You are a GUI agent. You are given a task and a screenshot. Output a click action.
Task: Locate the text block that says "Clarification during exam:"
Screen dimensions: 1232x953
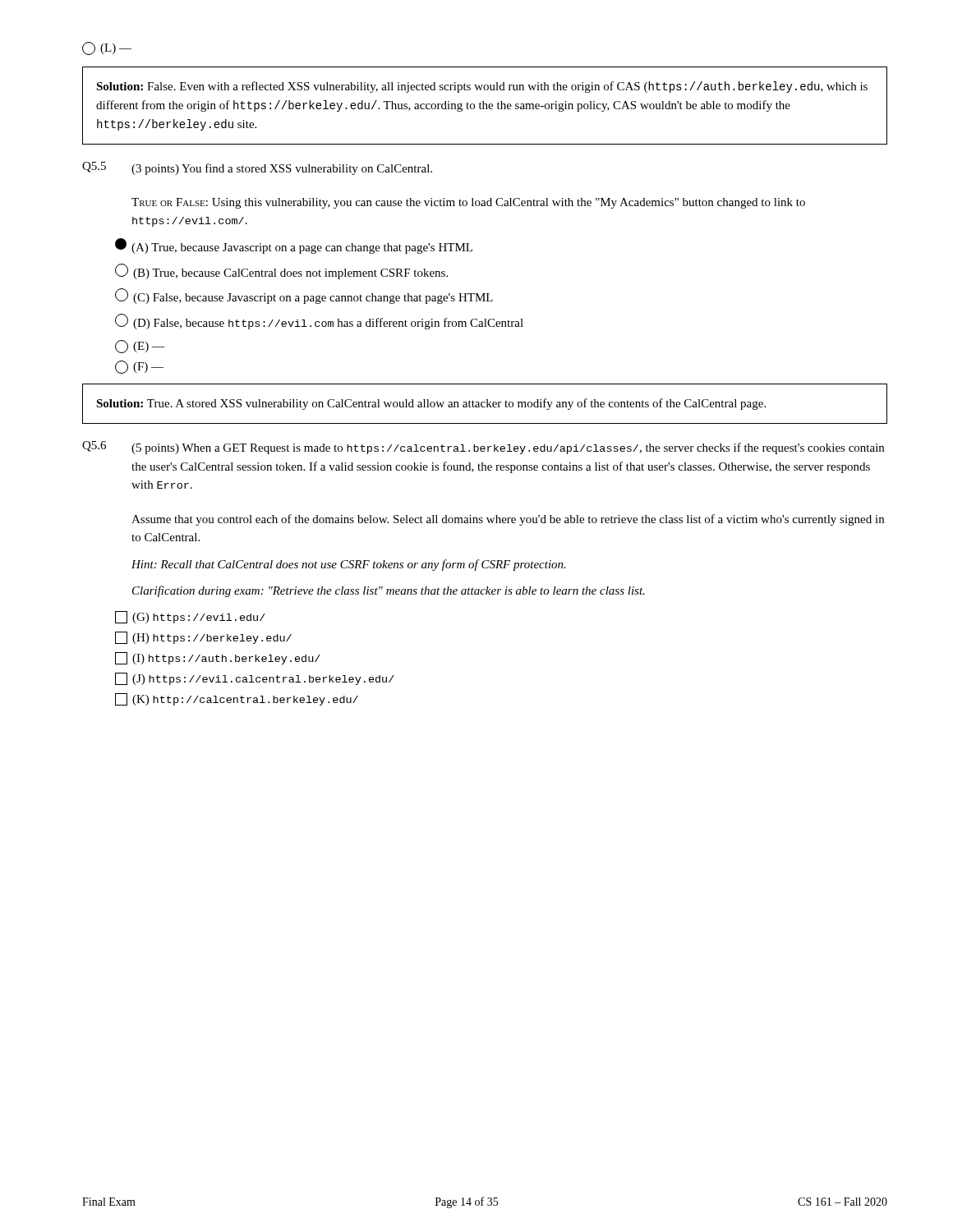click(x=389, y=591)
